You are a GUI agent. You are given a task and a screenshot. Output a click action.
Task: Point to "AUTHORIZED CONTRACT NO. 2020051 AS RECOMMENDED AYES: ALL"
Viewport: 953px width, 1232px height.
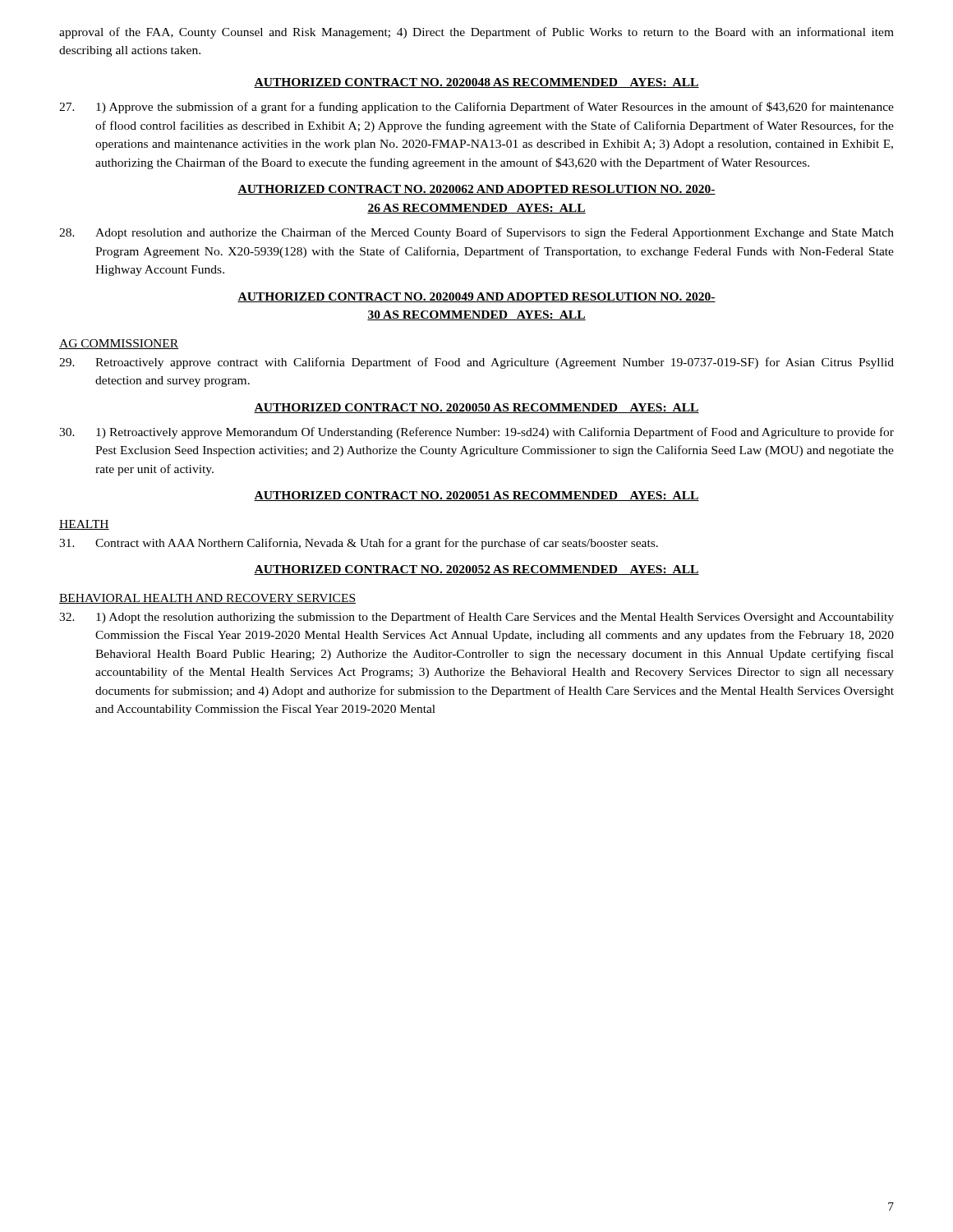[x=476, y=495]
